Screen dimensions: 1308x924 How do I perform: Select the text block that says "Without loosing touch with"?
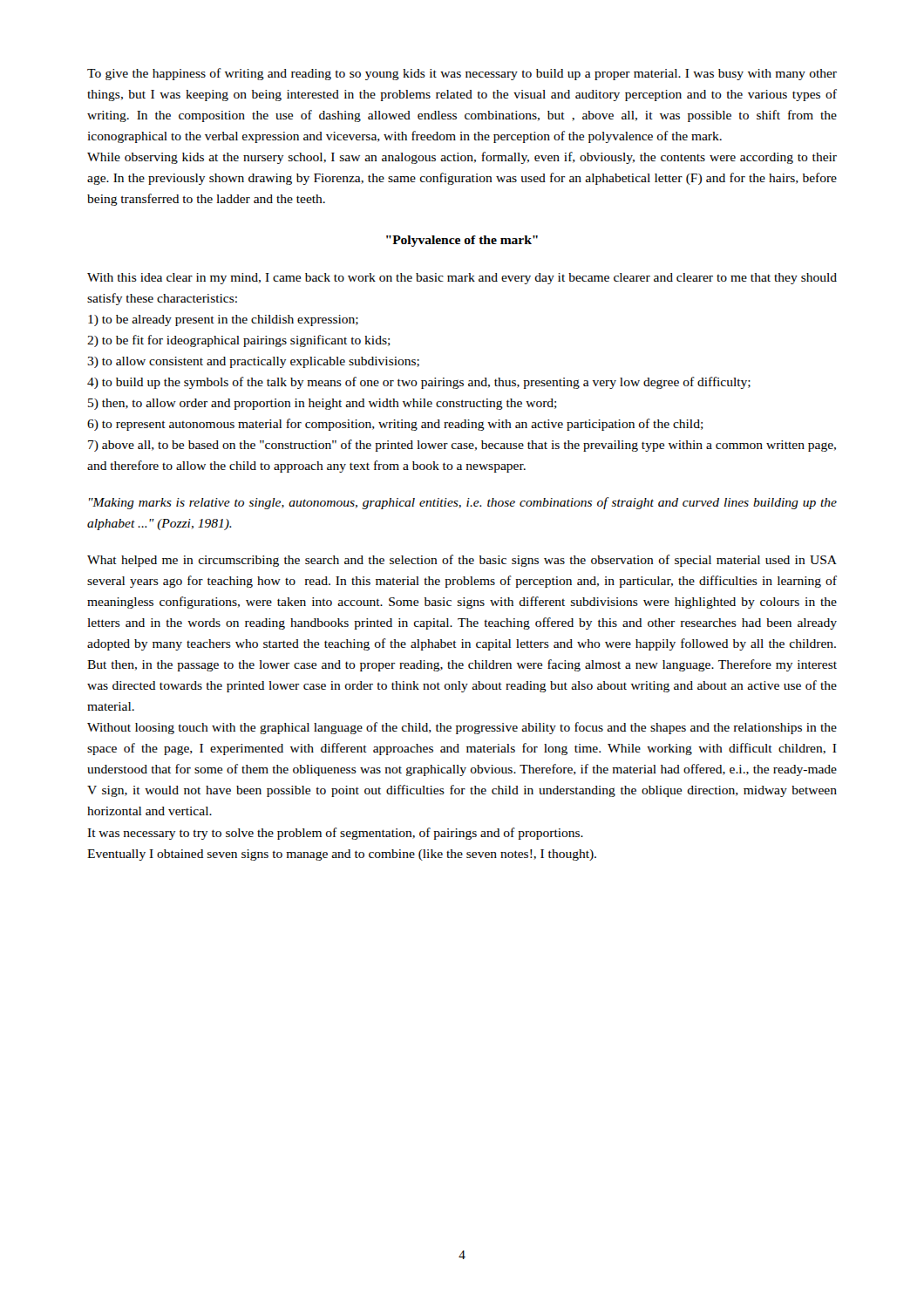pos(462,769)
